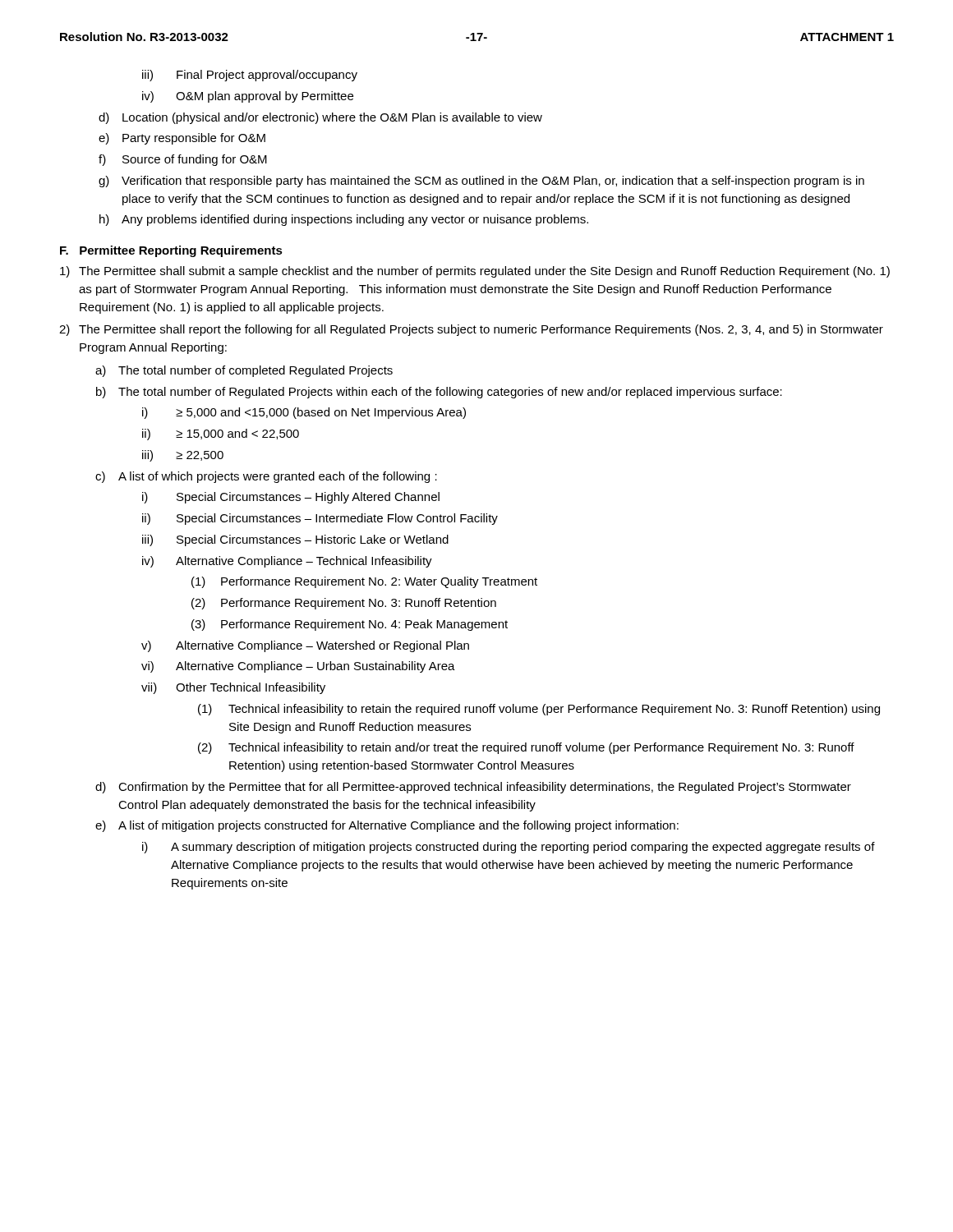The width and height of the screenshot is (953, 1232).
Task: Point to the passage starting "(2) Technical infeasibility to"
Action: [545, 756]
